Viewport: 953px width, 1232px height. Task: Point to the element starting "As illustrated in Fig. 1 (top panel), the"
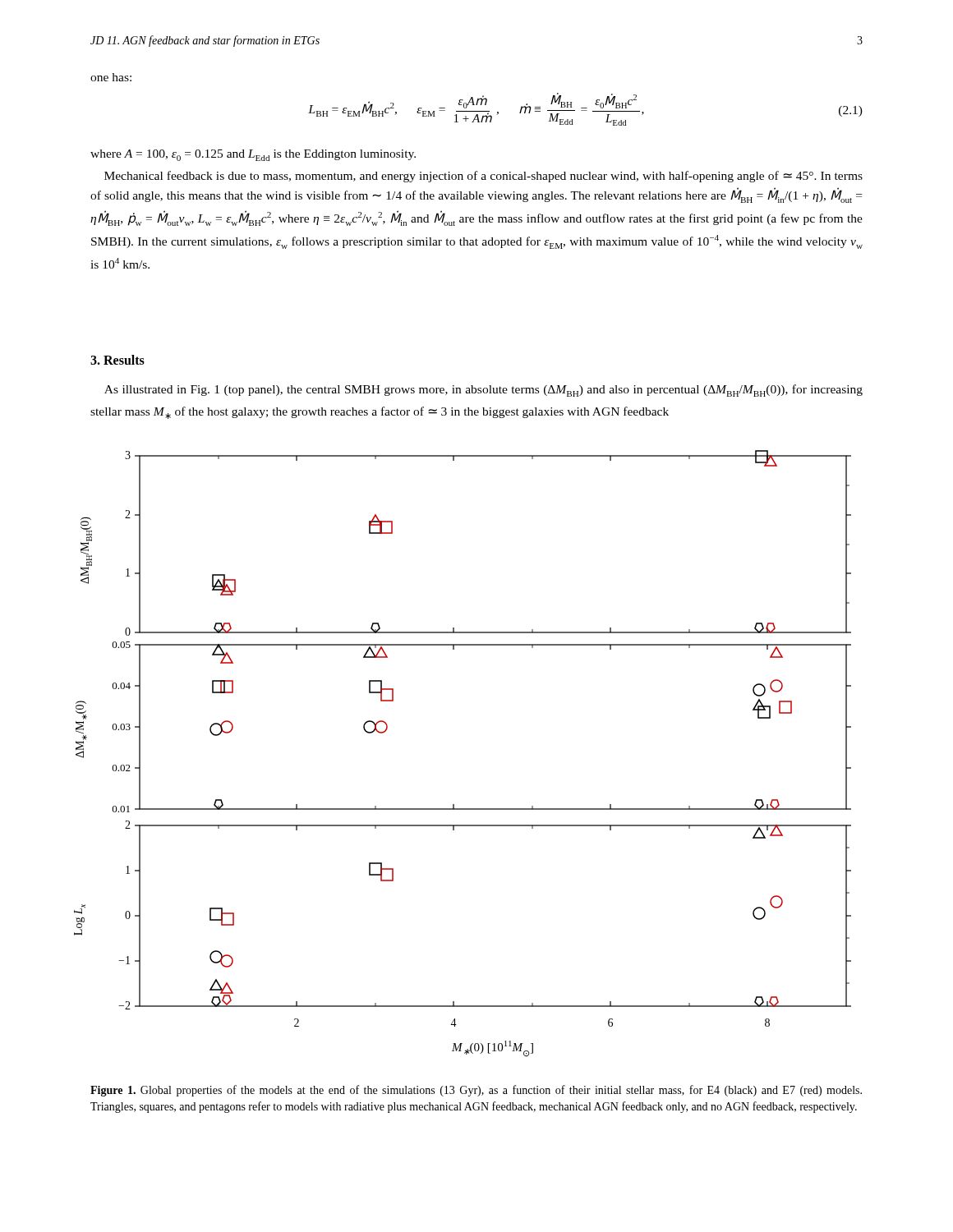[476, 401]
